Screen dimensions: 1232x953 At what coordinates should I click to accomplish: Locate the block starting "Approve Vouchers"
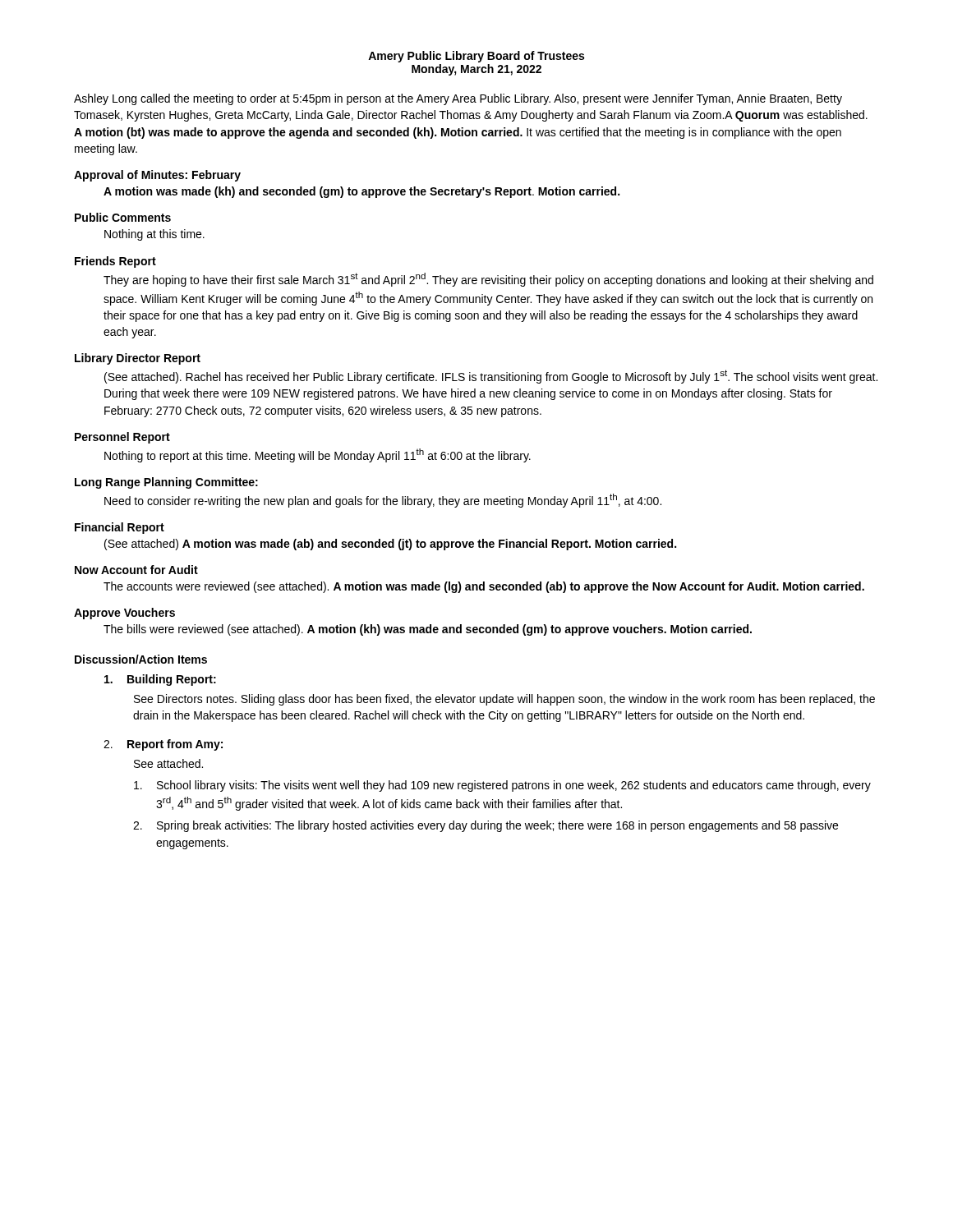pos(125,613)
